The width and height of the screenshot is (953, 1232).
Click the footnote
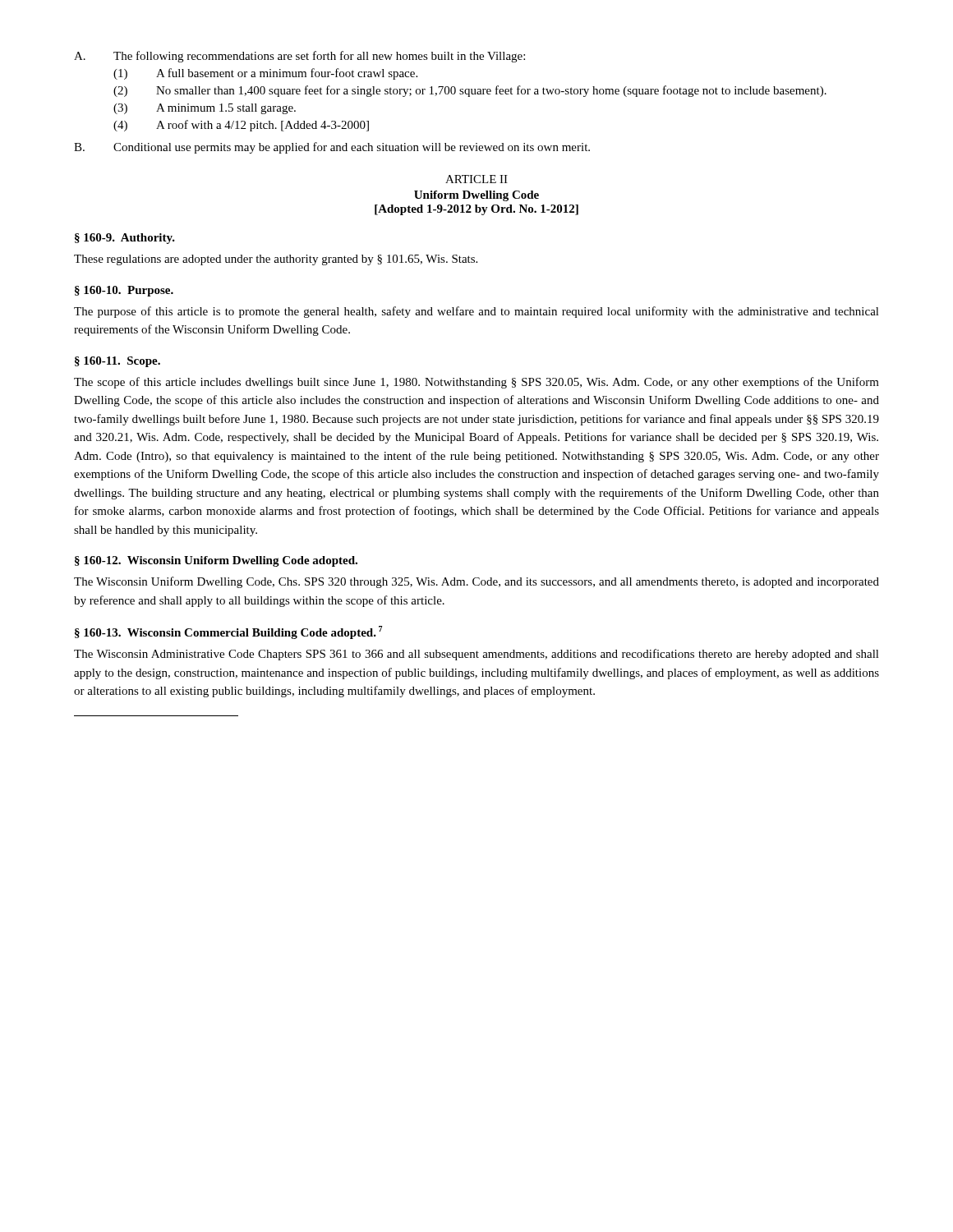pos(156,715)
